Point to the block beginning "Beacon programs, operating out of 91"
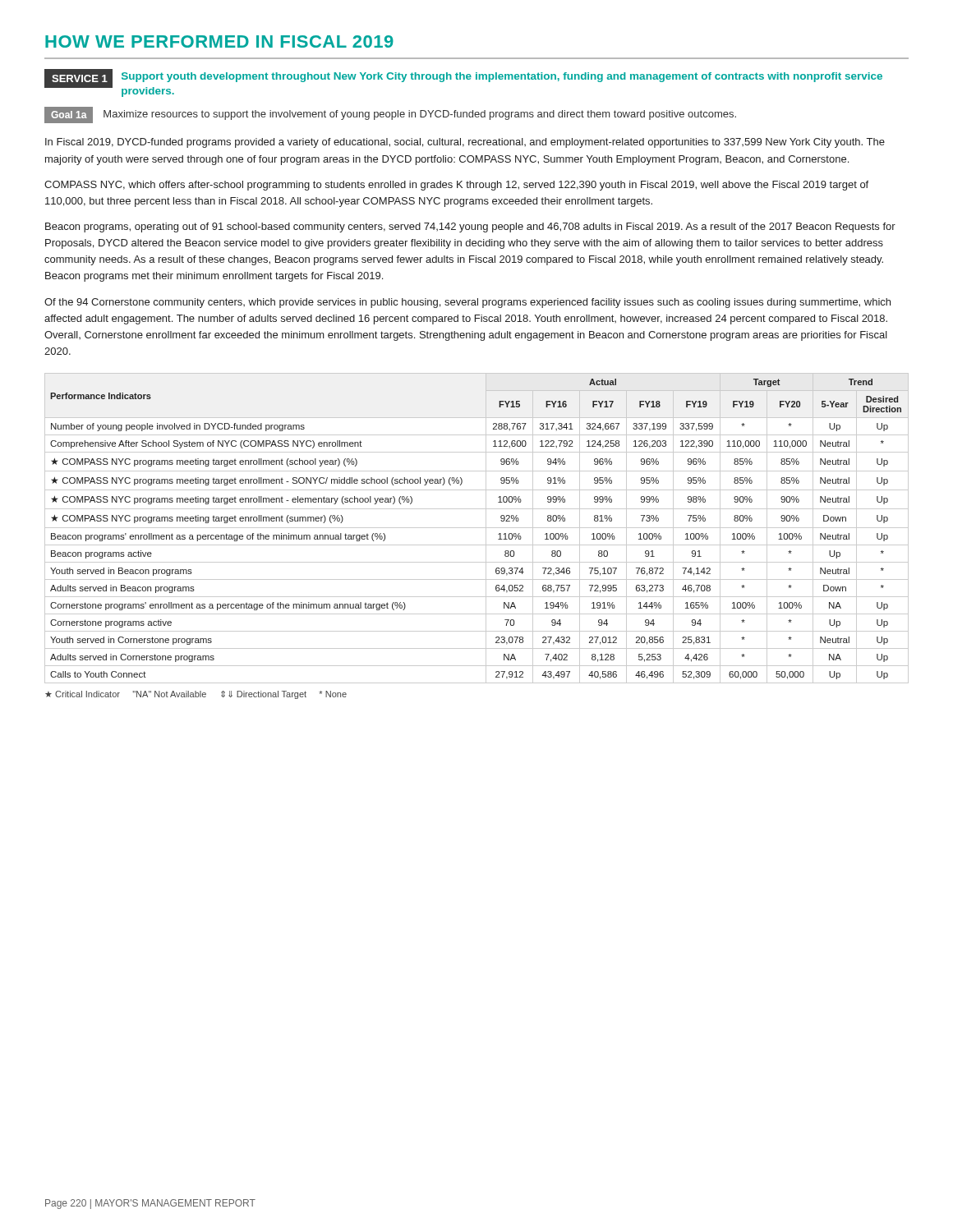This screenshot has height=1232, width=953. click(470, 251)
